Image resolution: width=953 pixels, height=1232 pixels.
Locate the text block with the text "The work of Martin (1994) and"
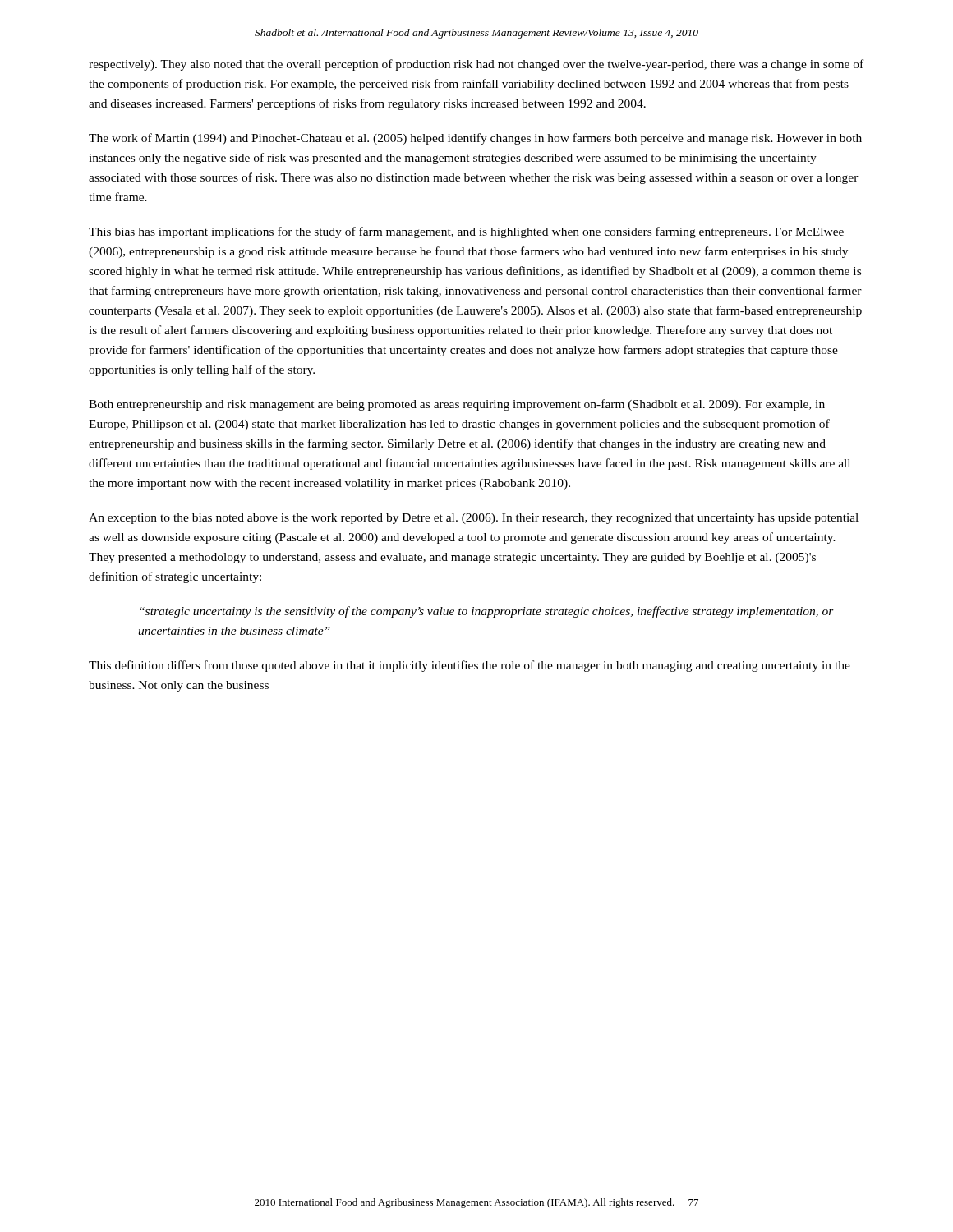[x=475, y=167]
